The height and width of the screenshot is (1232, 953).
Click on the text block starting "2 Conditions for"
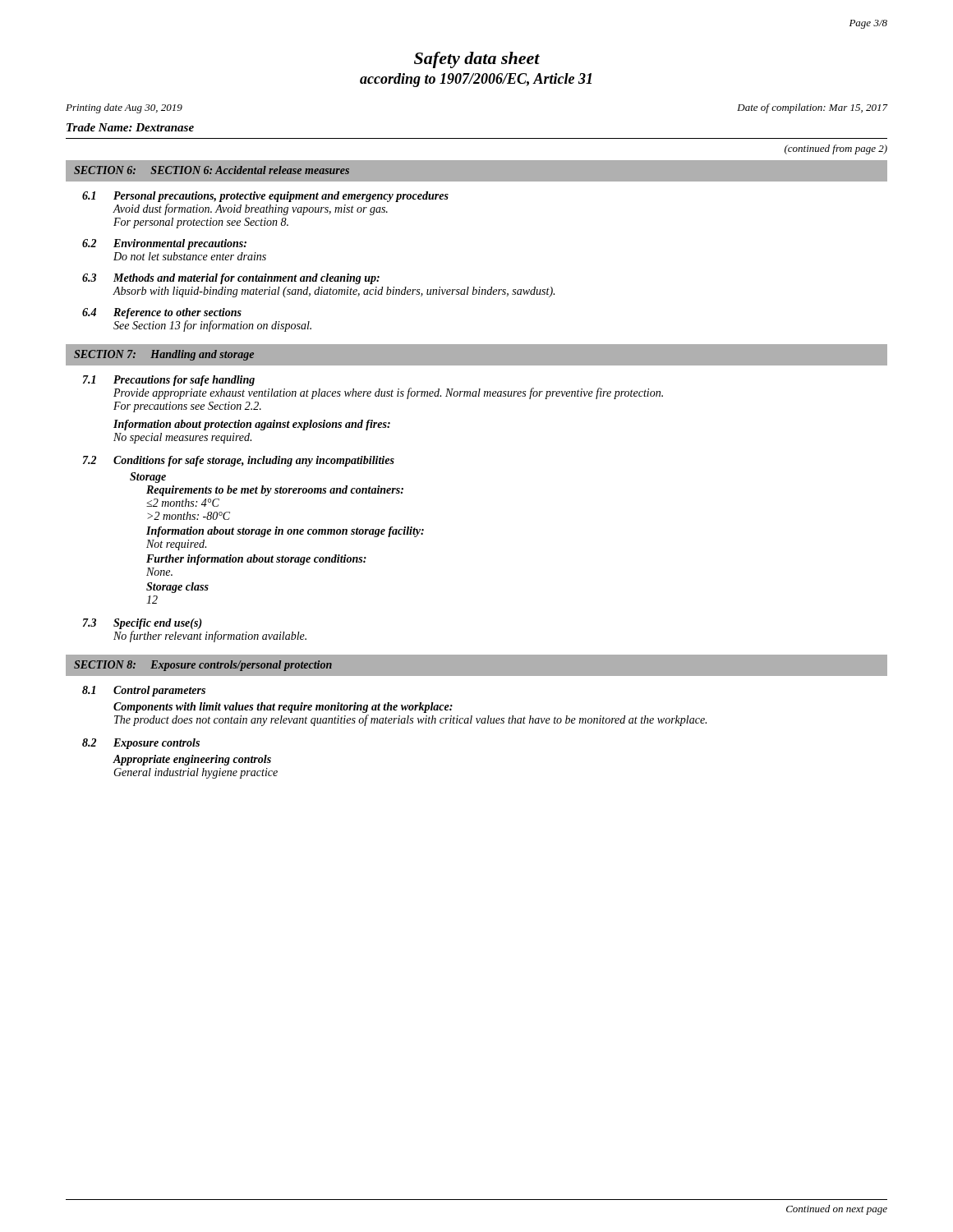point(253,531)
